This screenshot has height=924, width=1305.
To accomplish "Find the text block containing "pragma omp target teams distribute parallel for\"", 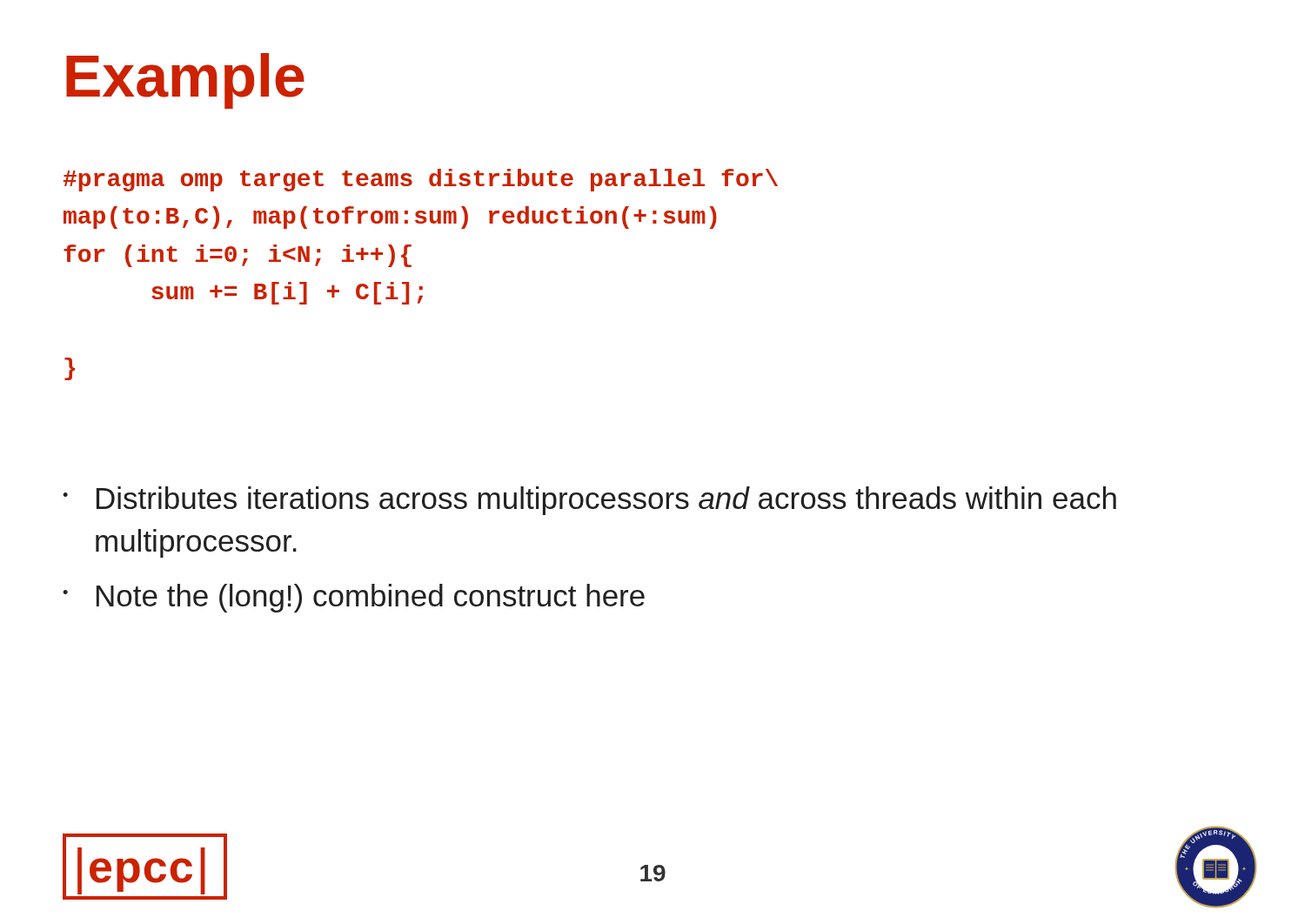I will 421,274.
